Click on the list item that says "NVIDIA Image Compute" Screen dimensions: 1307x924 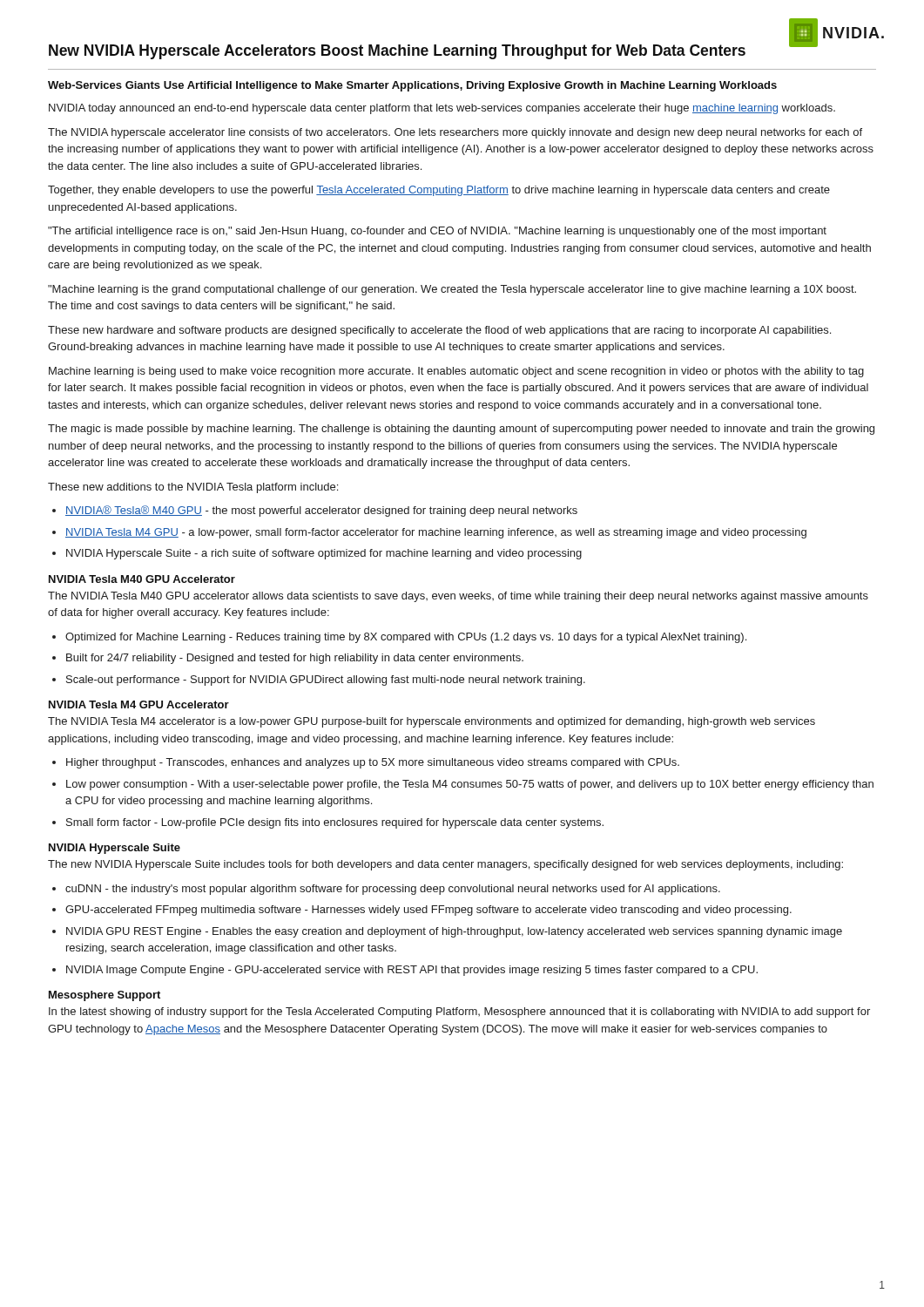point(471,969)
